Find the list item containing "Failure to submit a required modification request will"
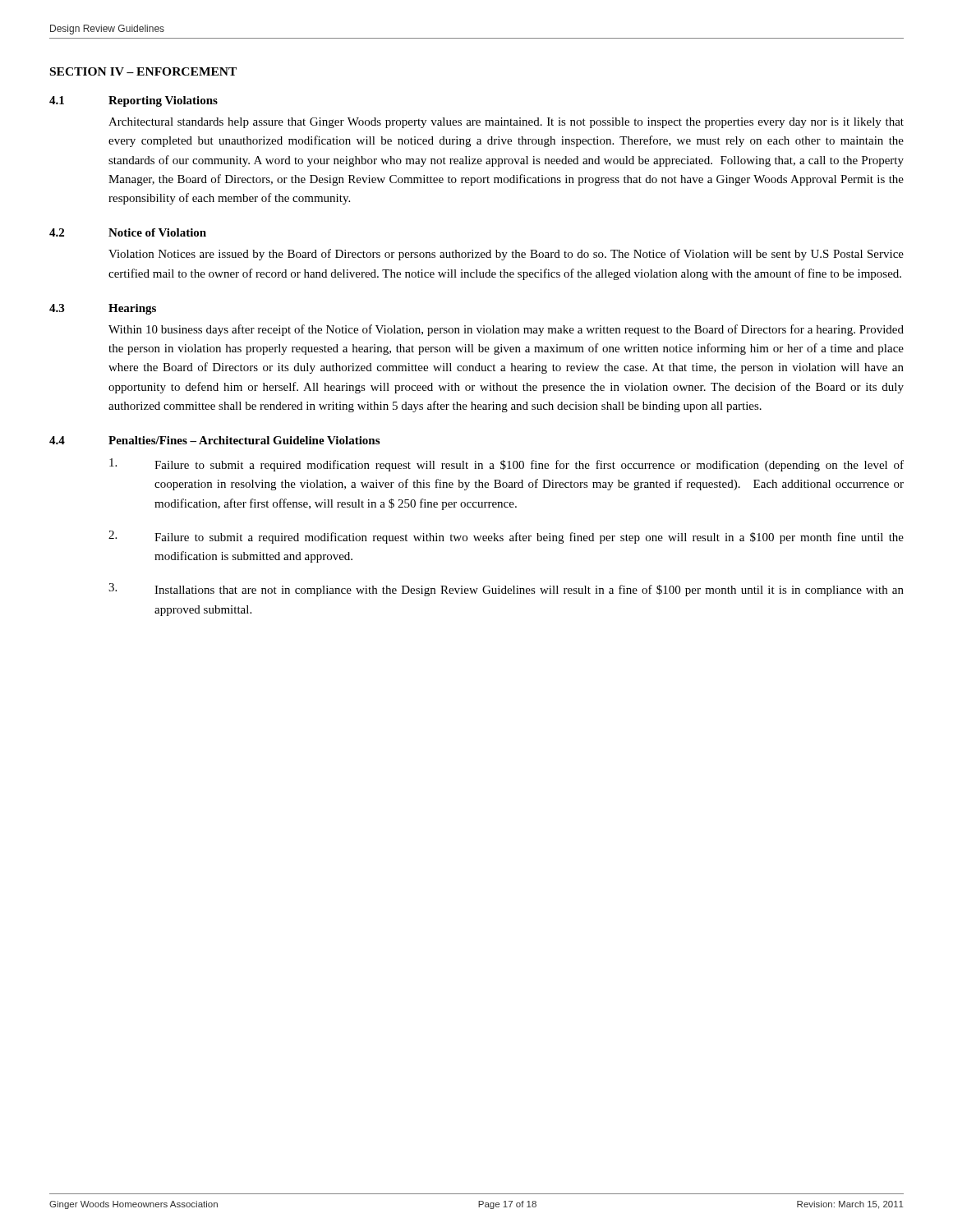 click(506, 484)
